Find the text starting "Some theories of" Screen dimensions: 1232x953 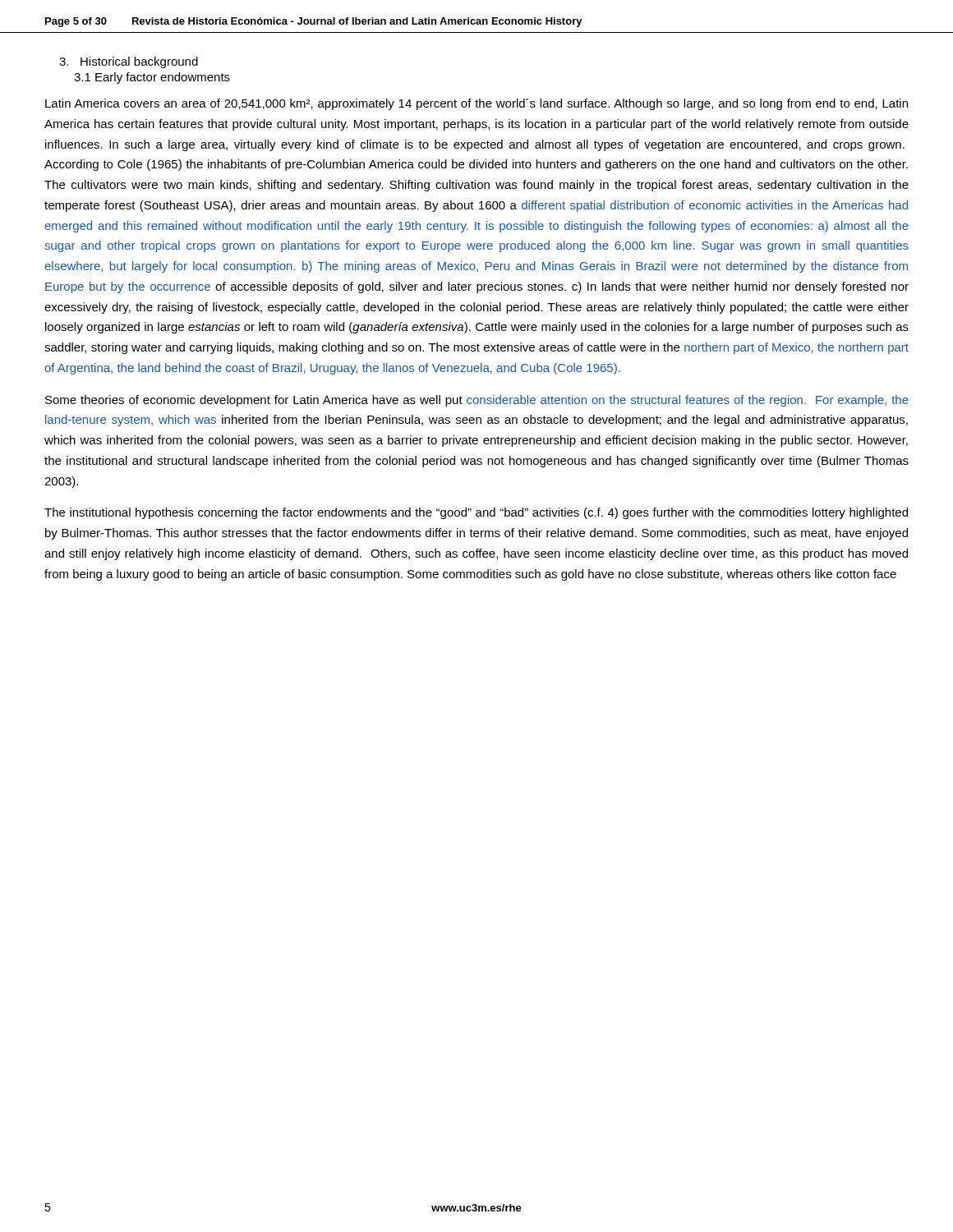pyautogui.click(x=476, y=440)
